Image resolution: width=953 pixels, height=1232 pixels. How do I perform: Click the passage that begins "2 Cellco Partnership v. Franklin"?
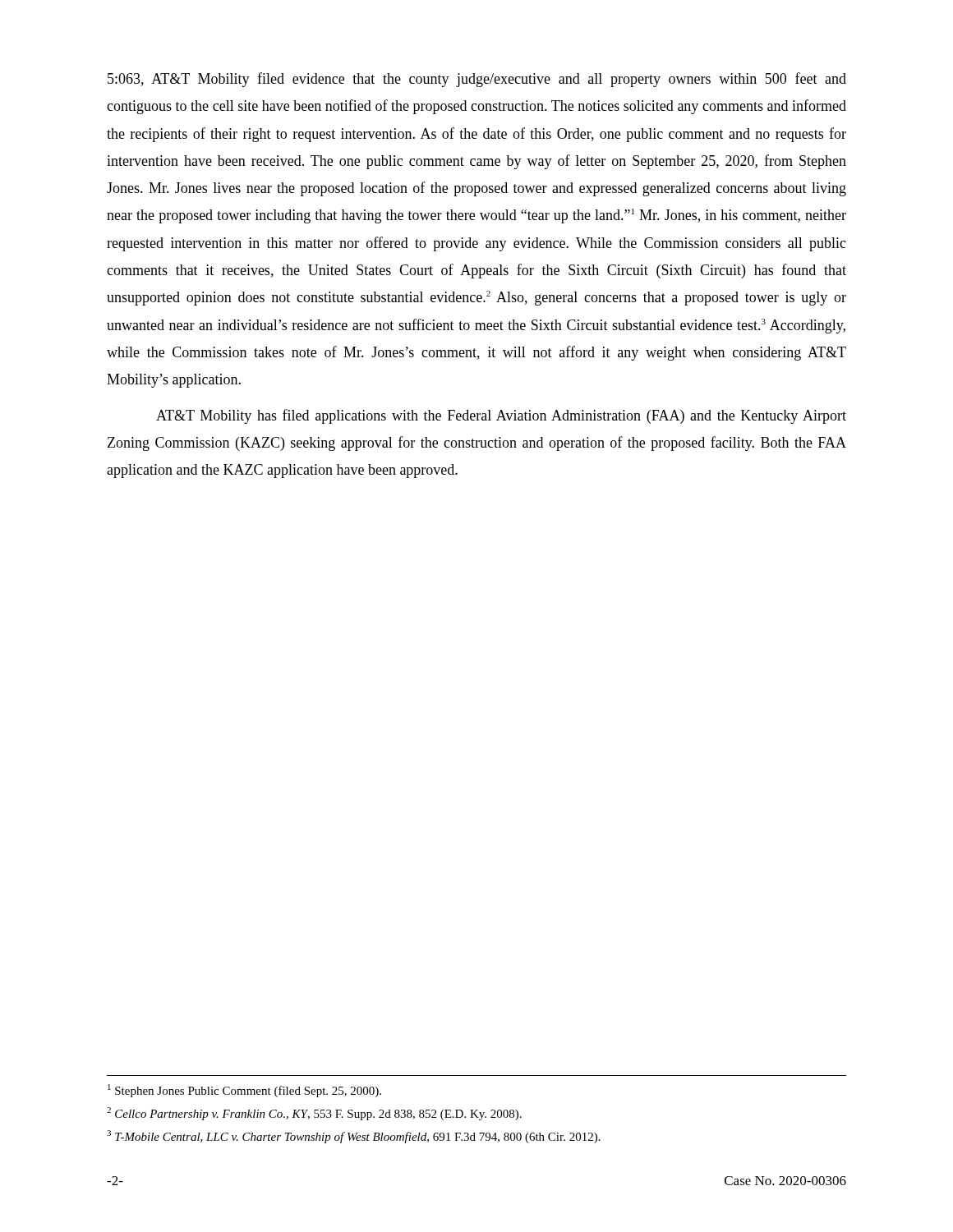(x=476, y=1114)
